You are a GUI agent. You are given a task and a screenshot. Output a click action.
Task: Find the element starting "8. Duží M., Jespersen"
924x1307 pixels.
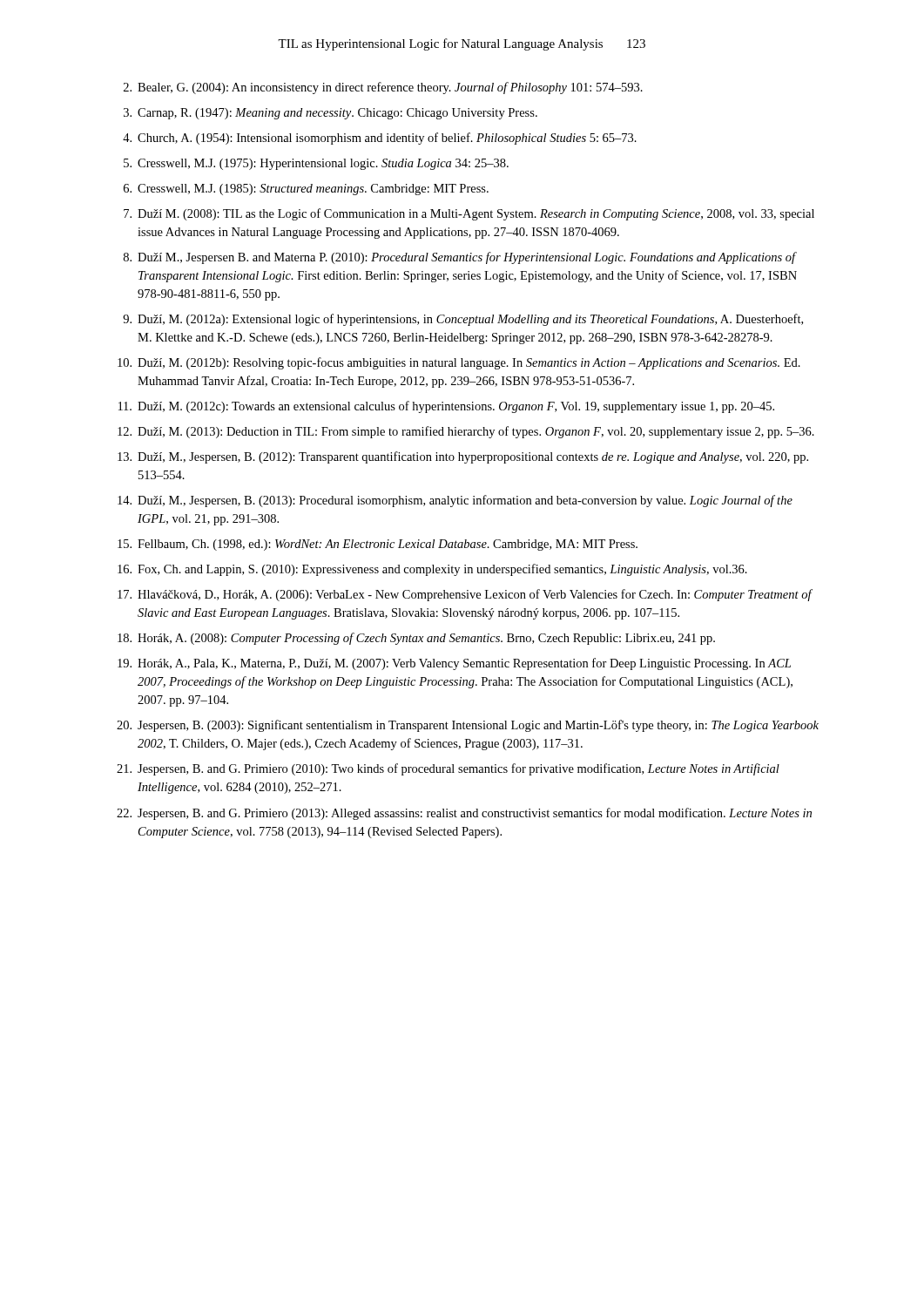coord(462,276)
